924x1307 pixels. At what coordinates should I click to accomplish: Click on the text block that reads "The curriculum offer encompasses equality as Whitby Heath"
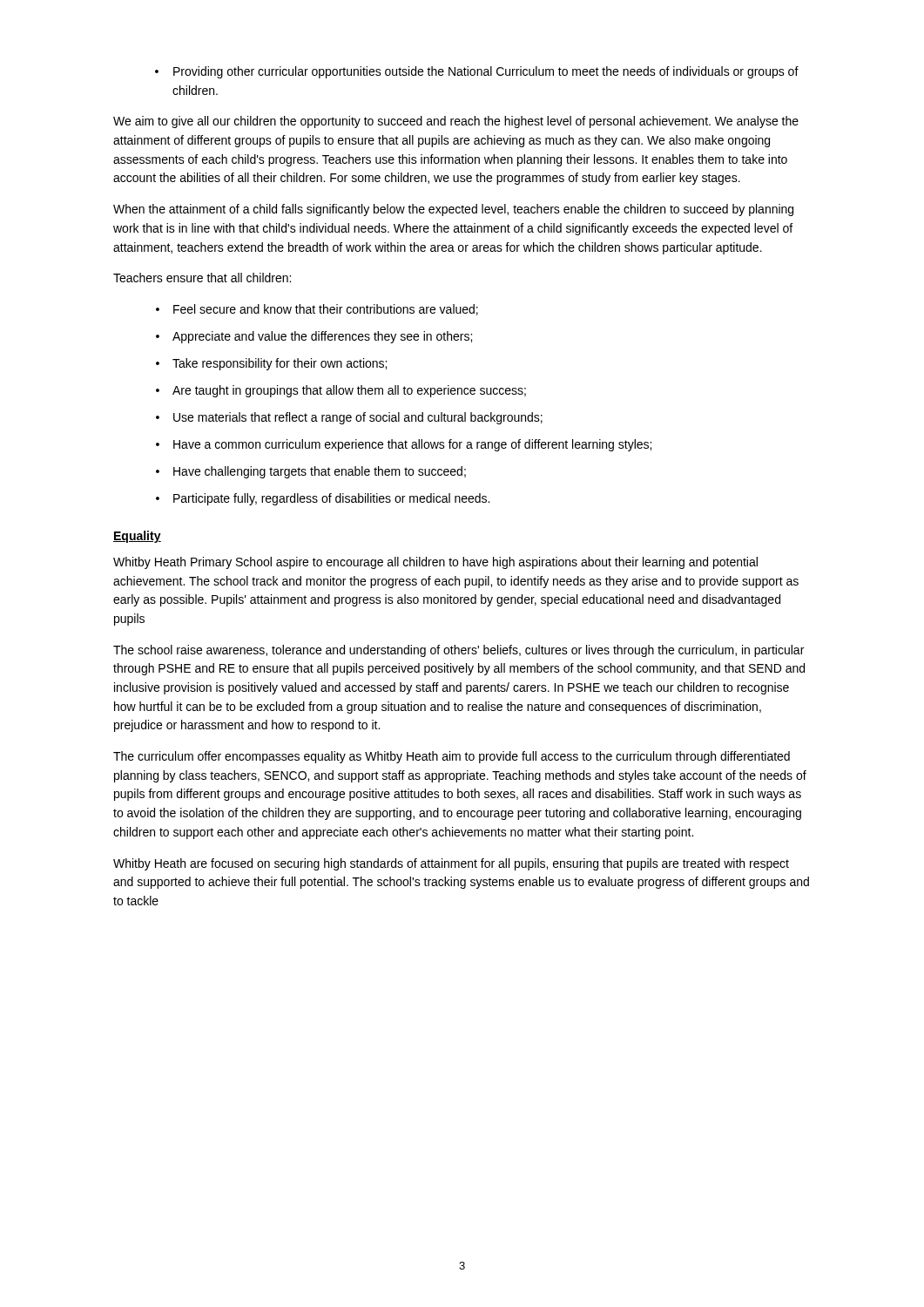click(x=462, y=795)
